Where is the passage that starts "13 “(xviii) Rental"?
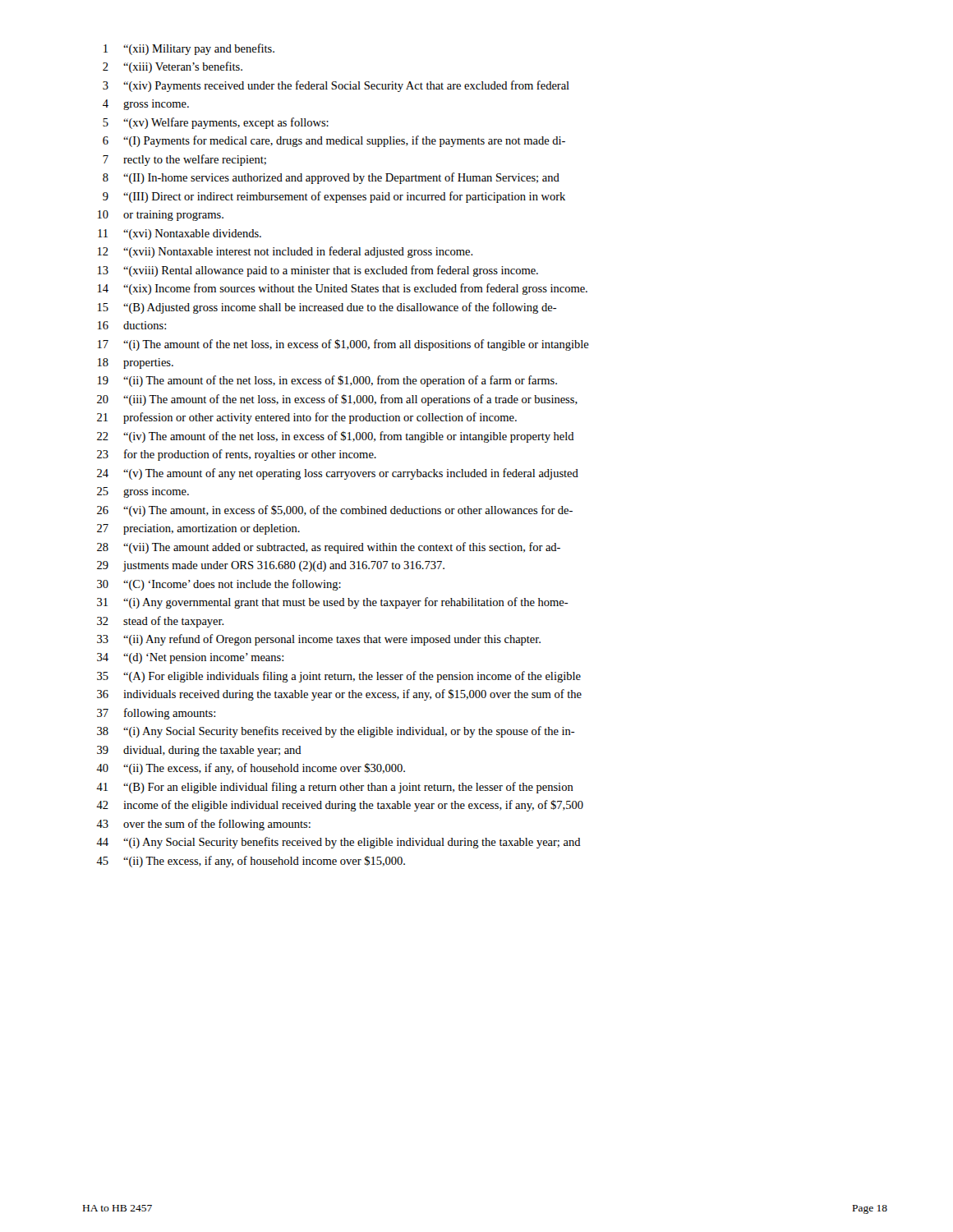Image resolution: width=953 pixels, height=1232 pixels. tap(485, 270)
